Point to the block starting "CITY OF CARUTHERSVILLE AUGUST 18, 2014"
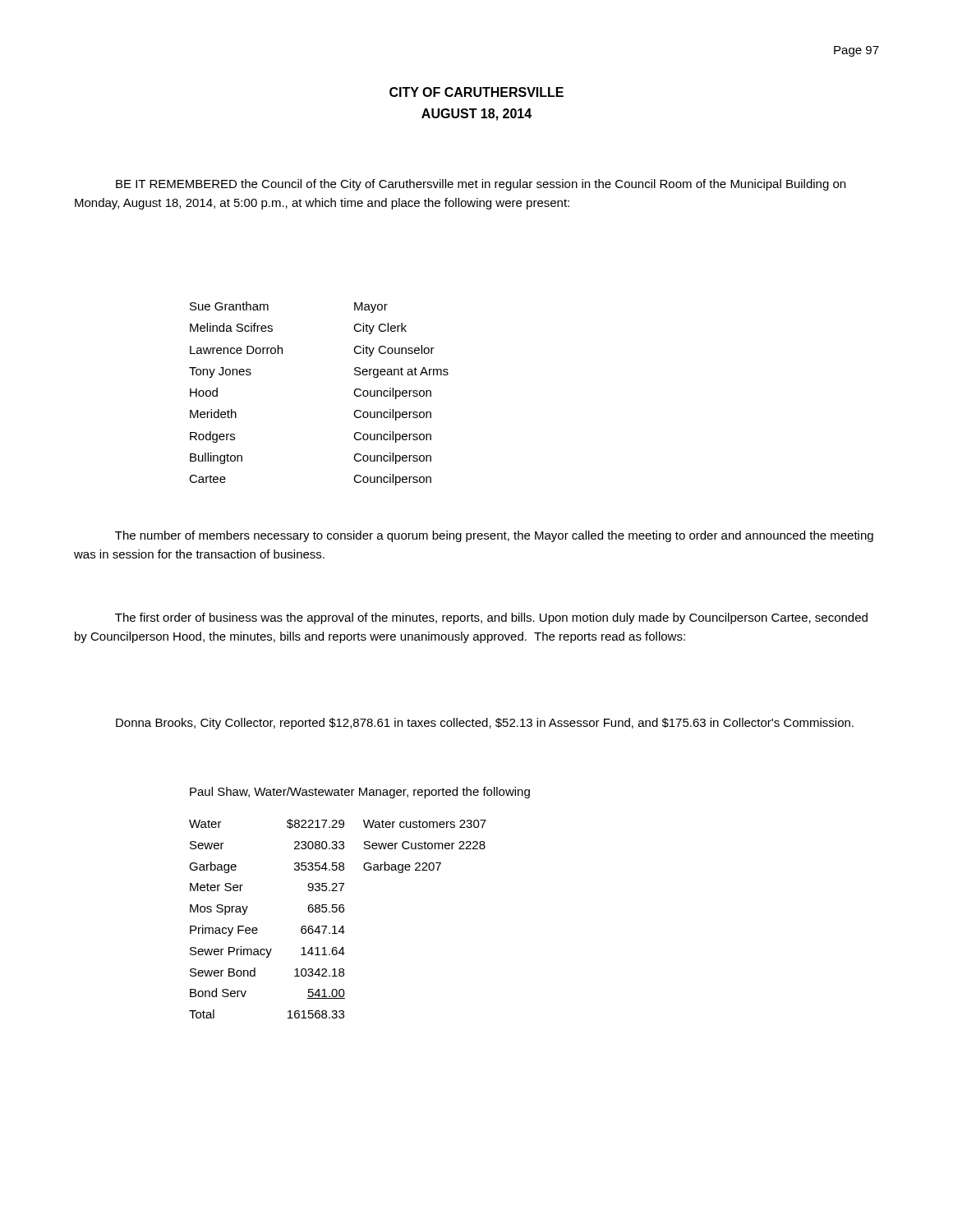Screen dimensions: 1232x953 click(x=476, y=103)
